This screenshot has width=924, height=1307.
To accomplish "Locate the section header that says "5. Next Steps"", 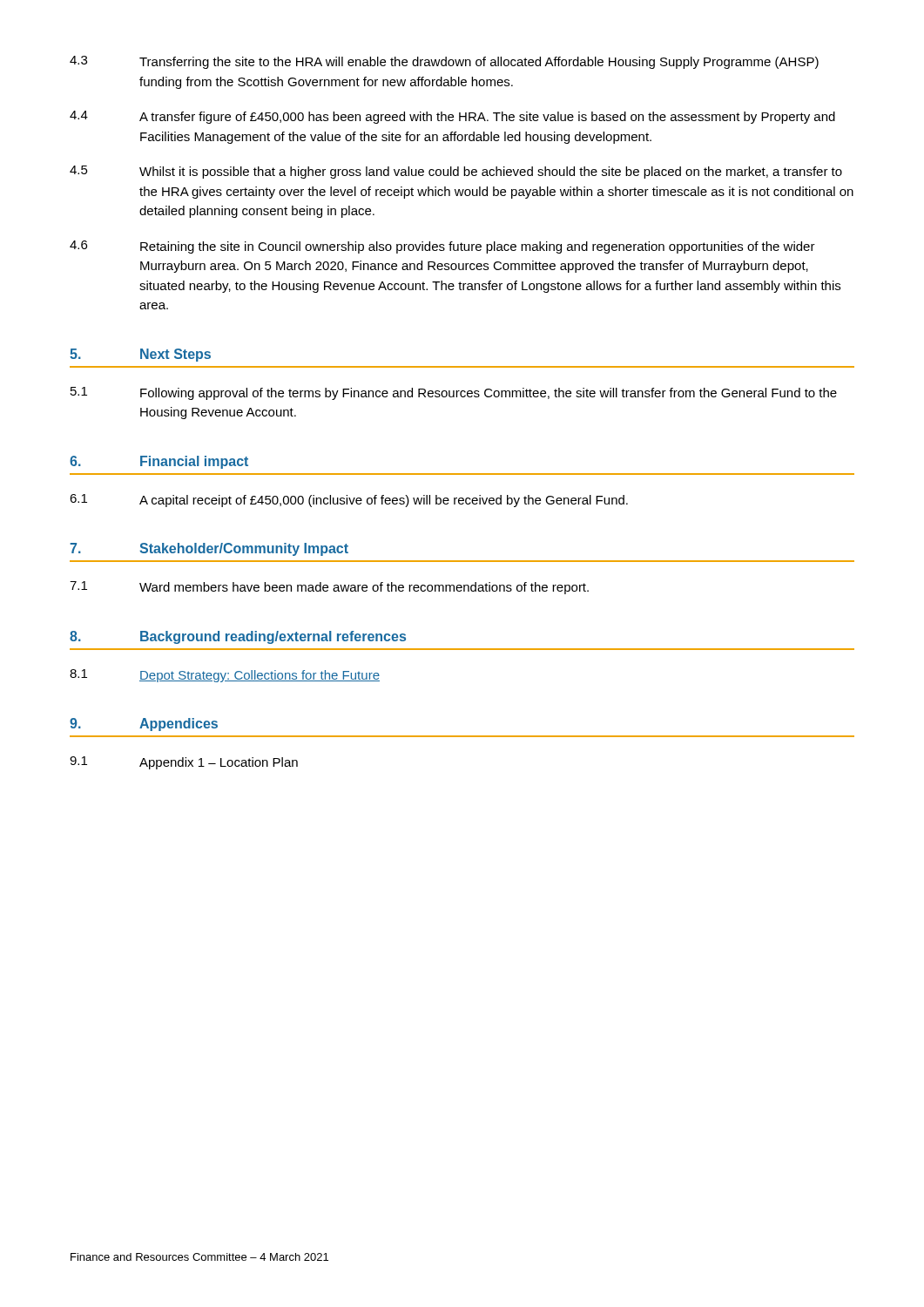I will tap(140, 354).
